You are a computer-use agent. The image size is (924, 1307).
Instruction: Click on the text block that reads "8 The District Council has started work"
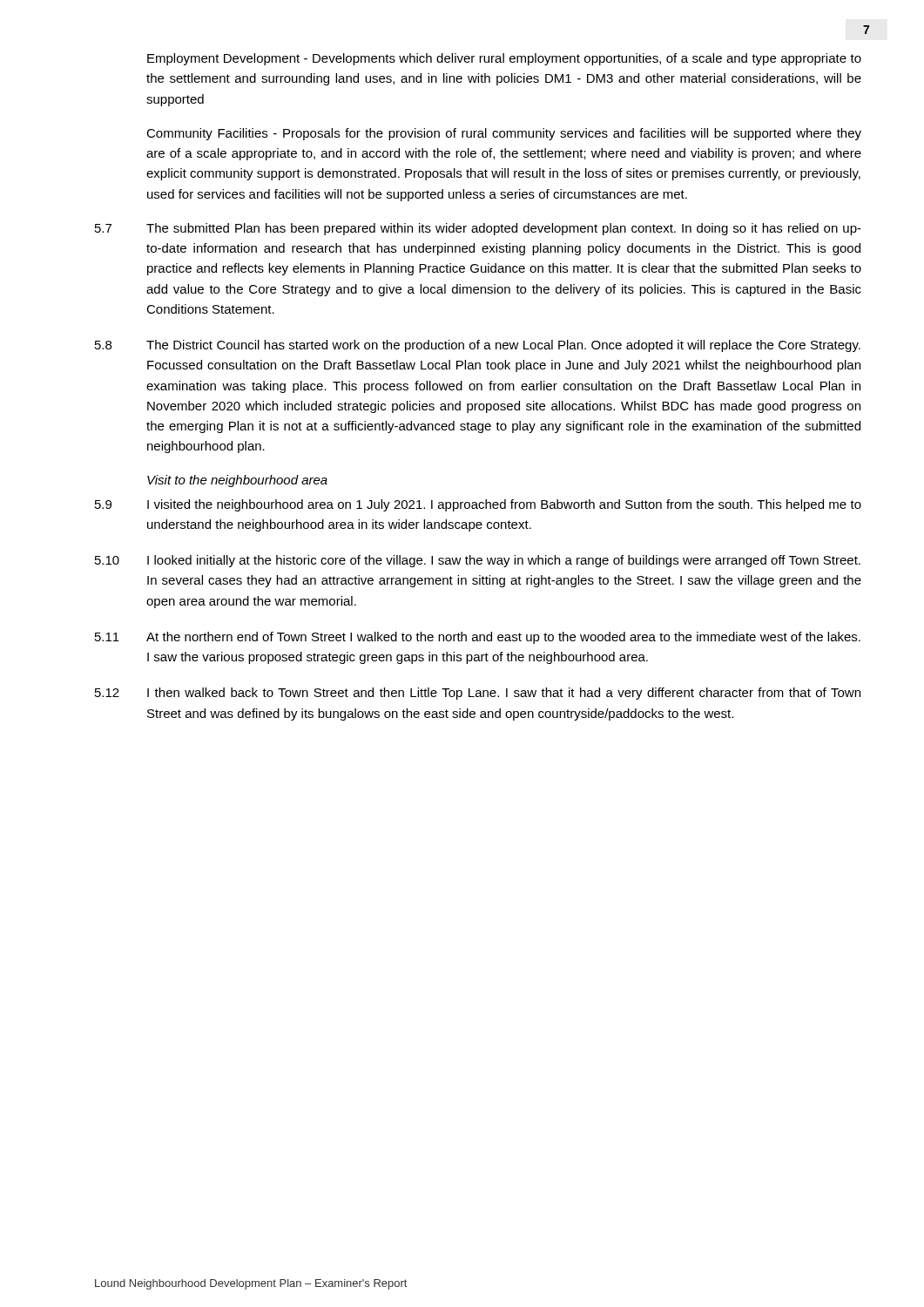pyautogui.click(x=478, y=395)
